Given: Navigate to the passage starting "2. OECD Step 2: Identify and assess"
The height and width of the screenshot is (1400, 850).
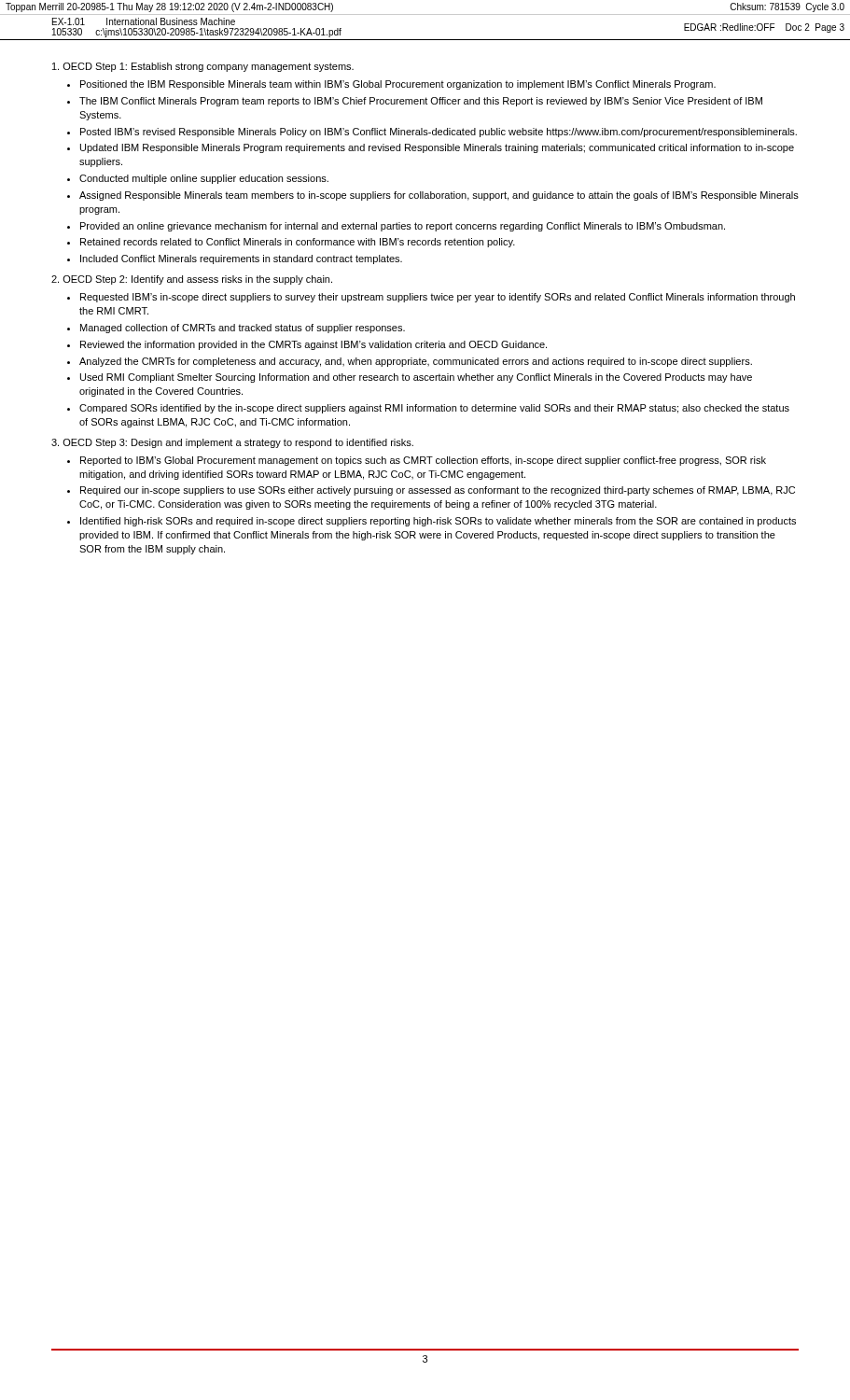Looking at the screenshot, I should pyautogui.click(x=192, y=279).
